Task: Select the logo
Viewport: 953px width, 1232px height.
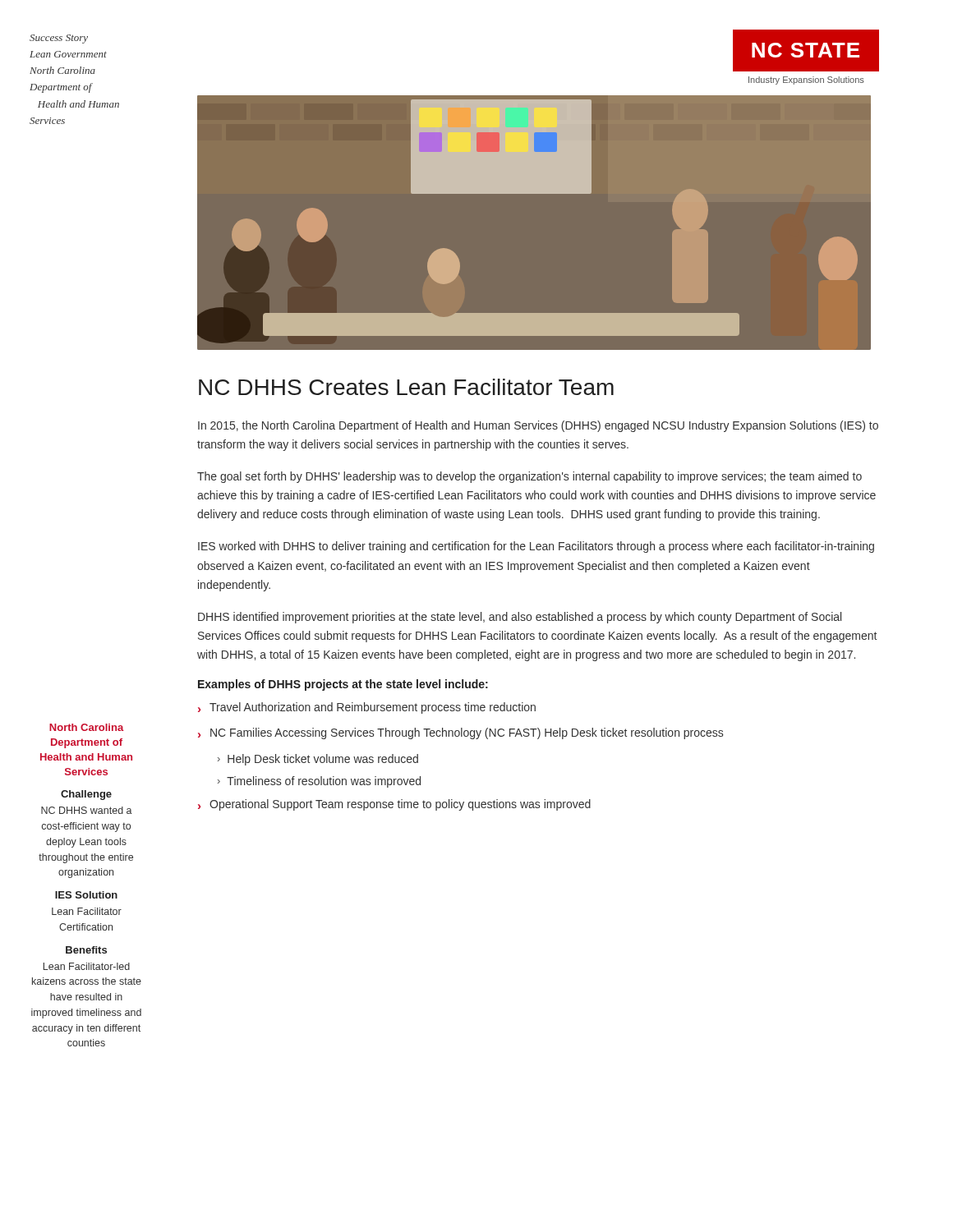Action: point(806,57)
